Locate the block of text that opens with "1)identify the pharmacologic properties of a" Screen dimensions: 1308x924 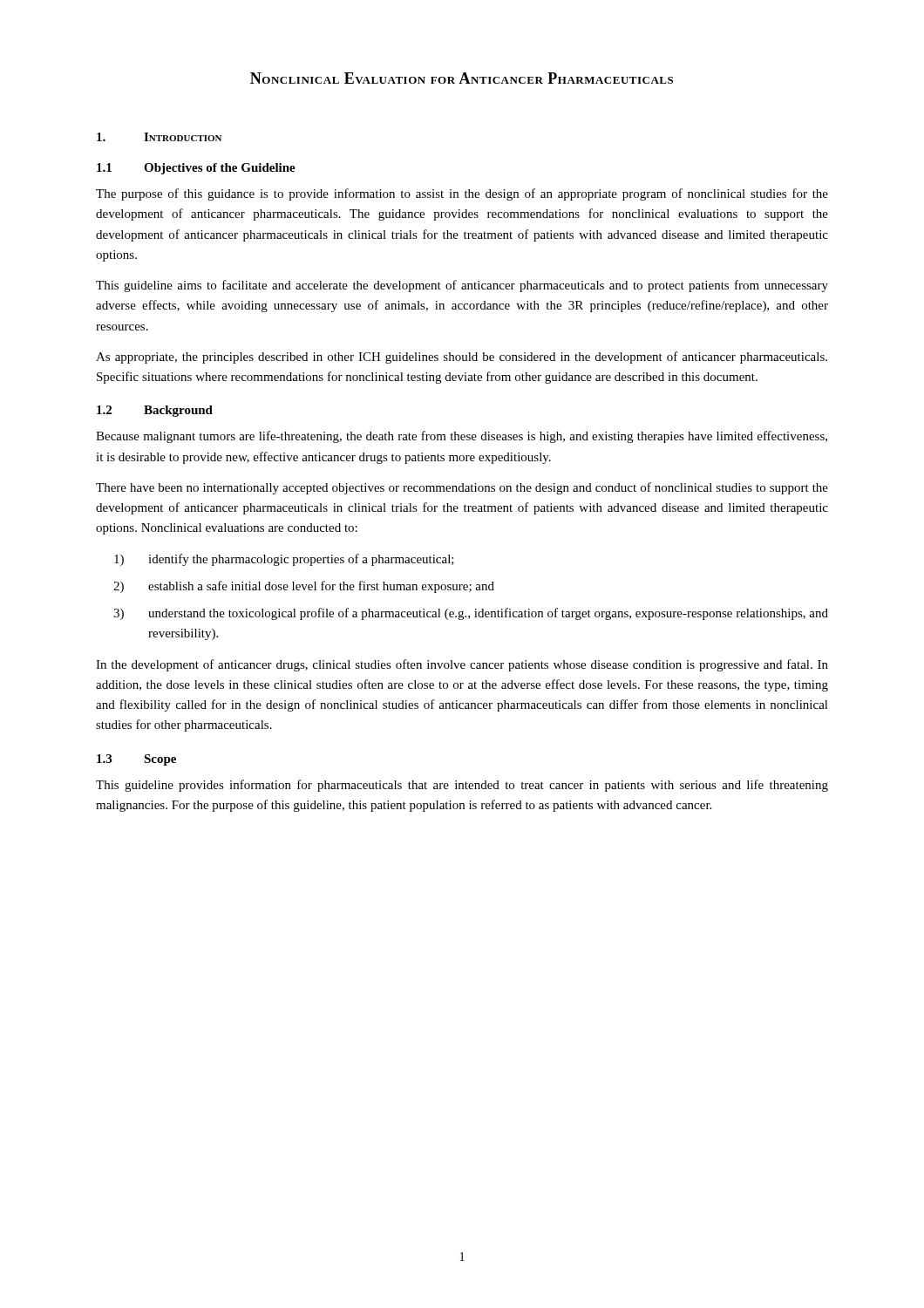(x=284, y=559)
